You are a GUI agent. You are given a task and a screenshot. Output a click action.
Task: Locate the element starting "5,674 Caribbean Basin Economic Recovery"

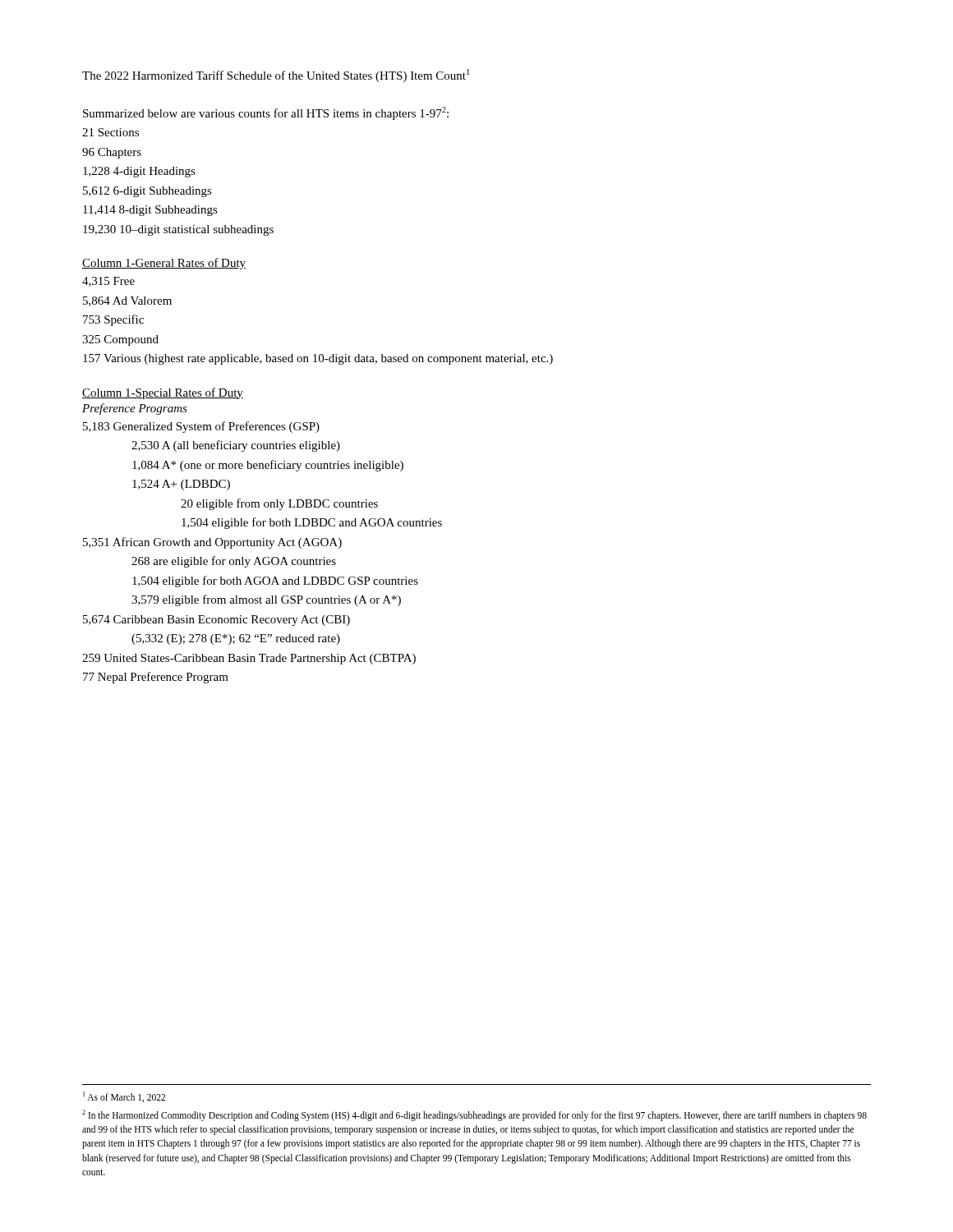216,621
